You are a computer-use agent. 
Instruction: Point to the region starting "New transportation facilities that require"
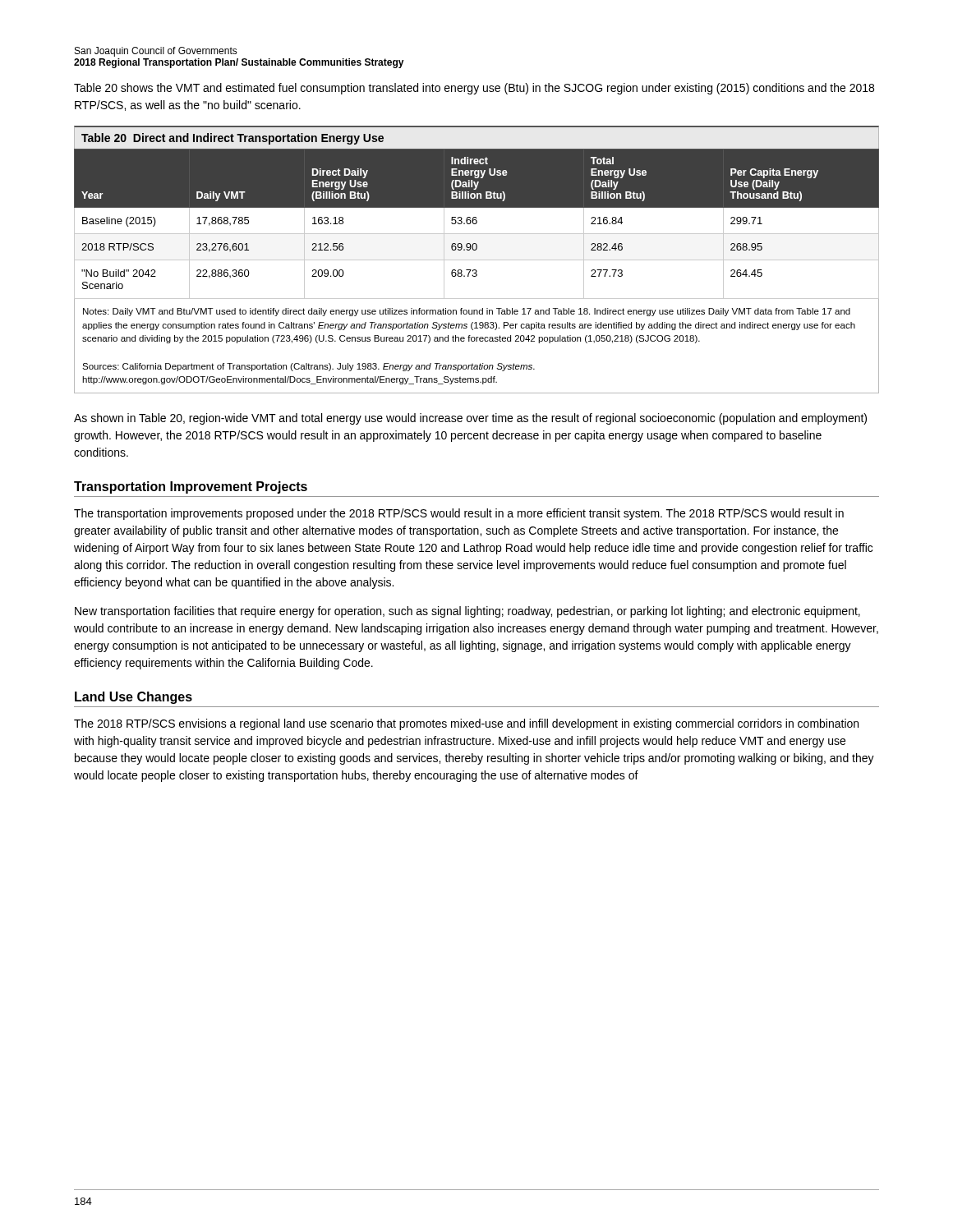[x=476, y=637]
